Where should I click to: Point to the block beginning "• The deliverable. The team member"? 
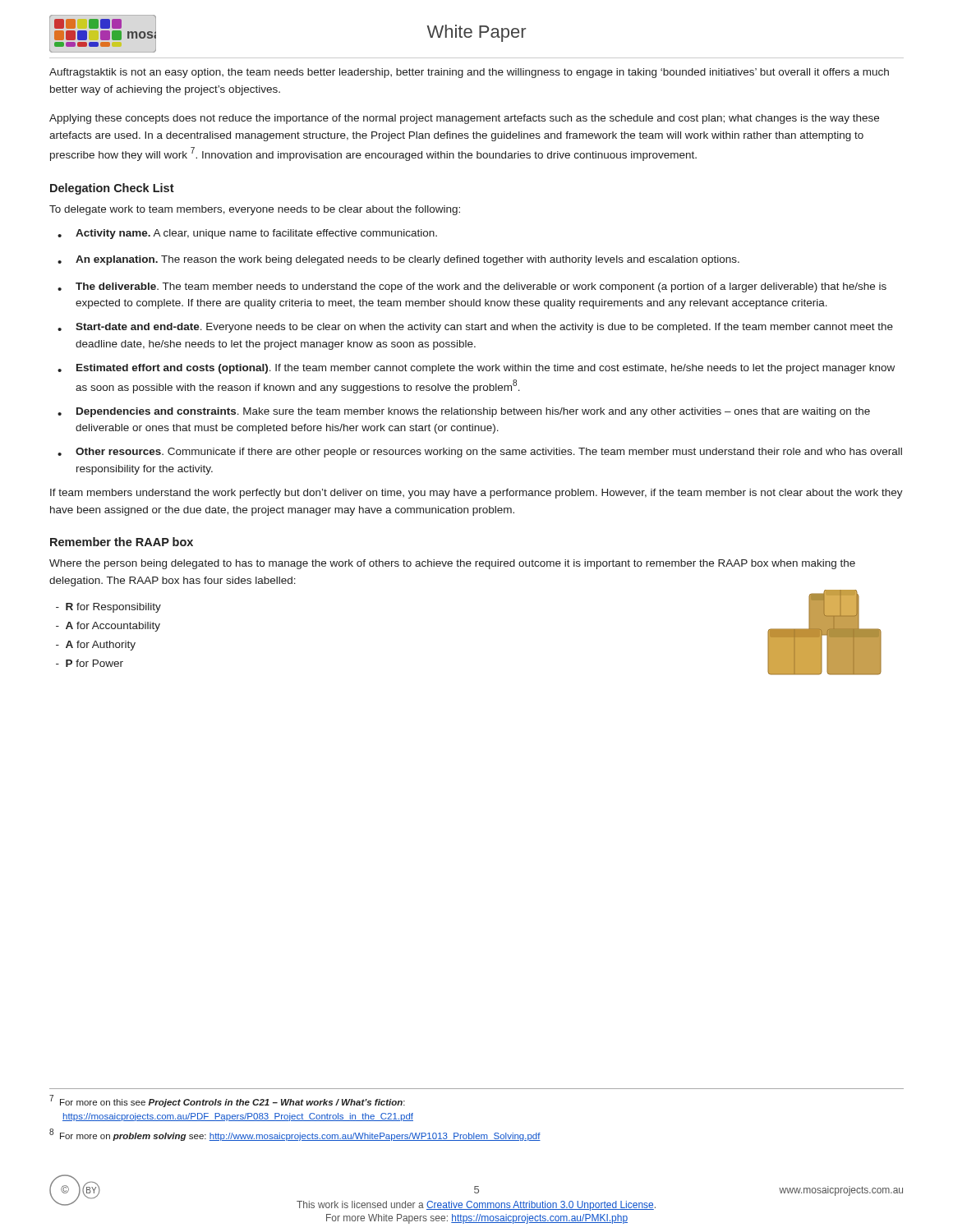point(476,295)
